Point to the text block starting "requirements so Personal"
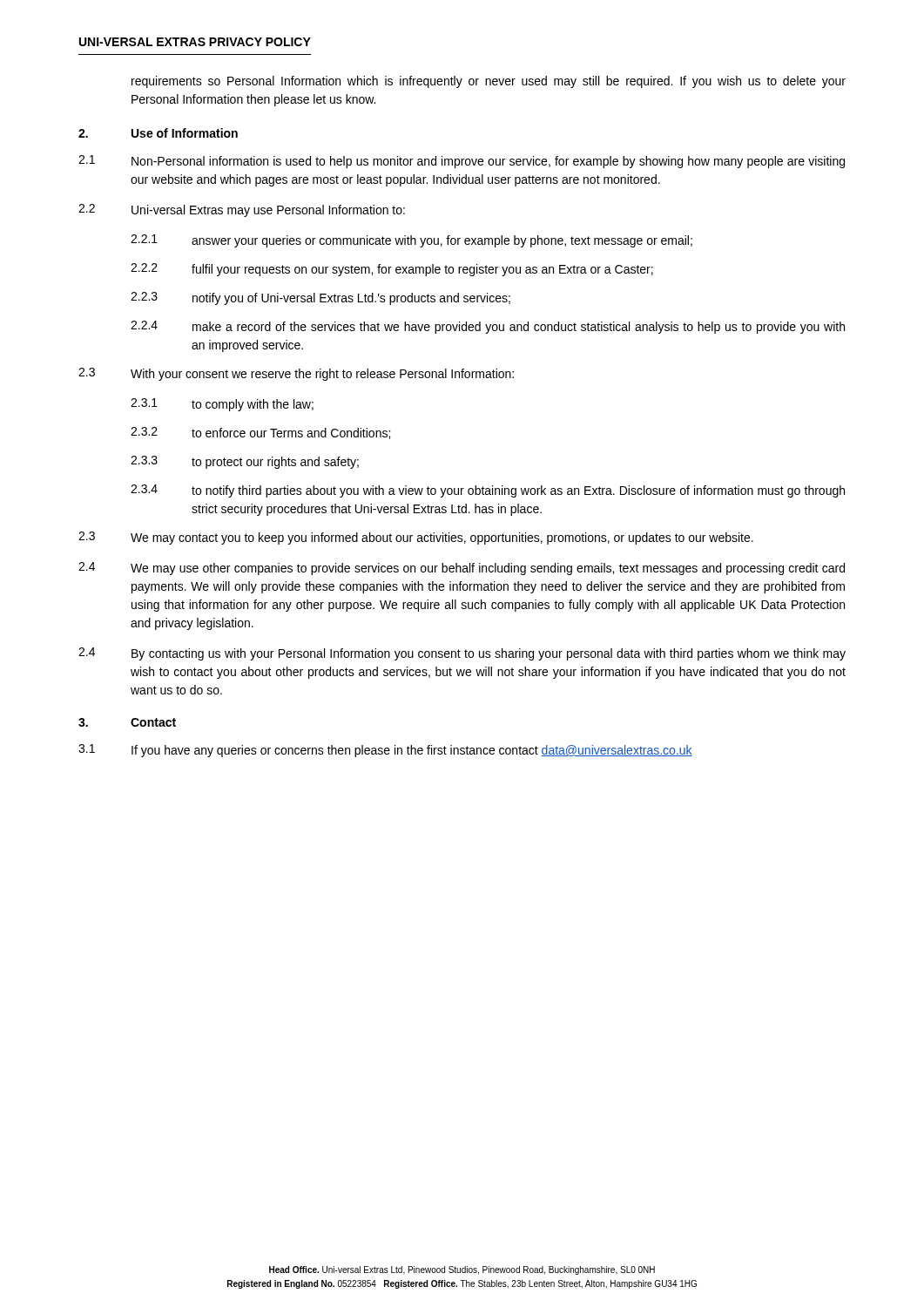Viewport: 924px width, 1307px height. [488, 90]
